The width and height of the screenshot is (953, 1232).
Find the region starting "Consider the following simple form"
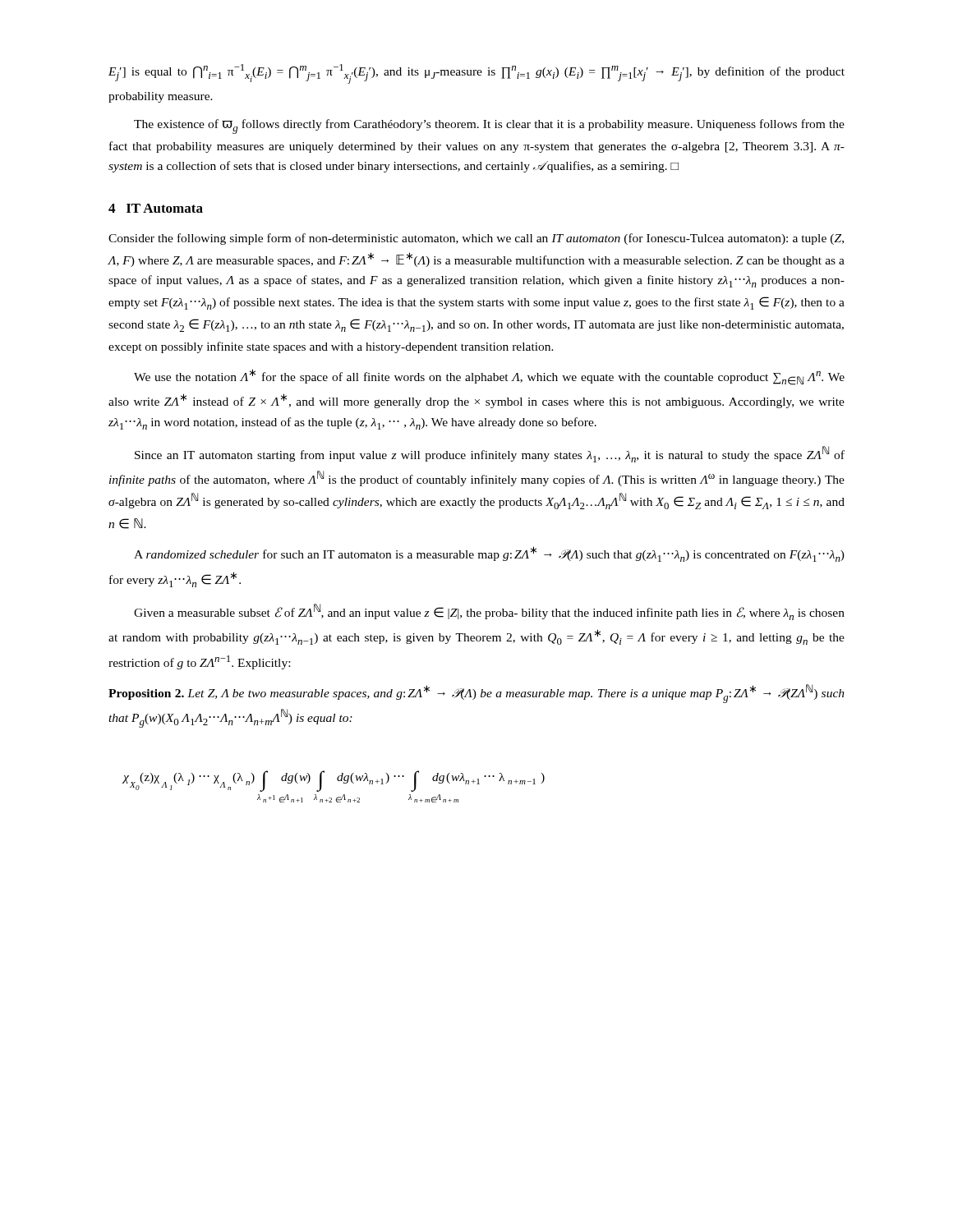pos(476,292)
